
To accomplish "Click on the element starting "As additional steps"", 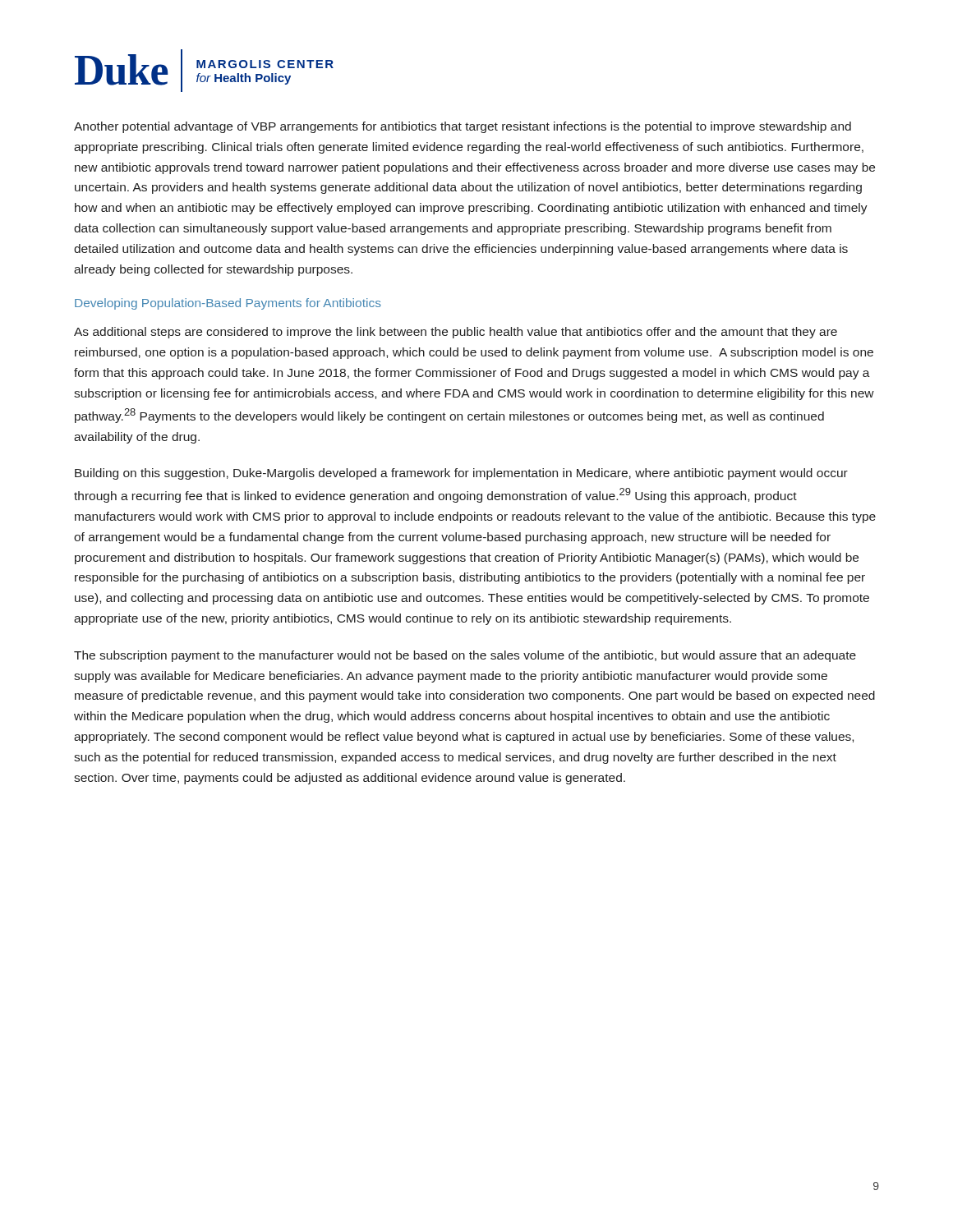I will 474,384.
